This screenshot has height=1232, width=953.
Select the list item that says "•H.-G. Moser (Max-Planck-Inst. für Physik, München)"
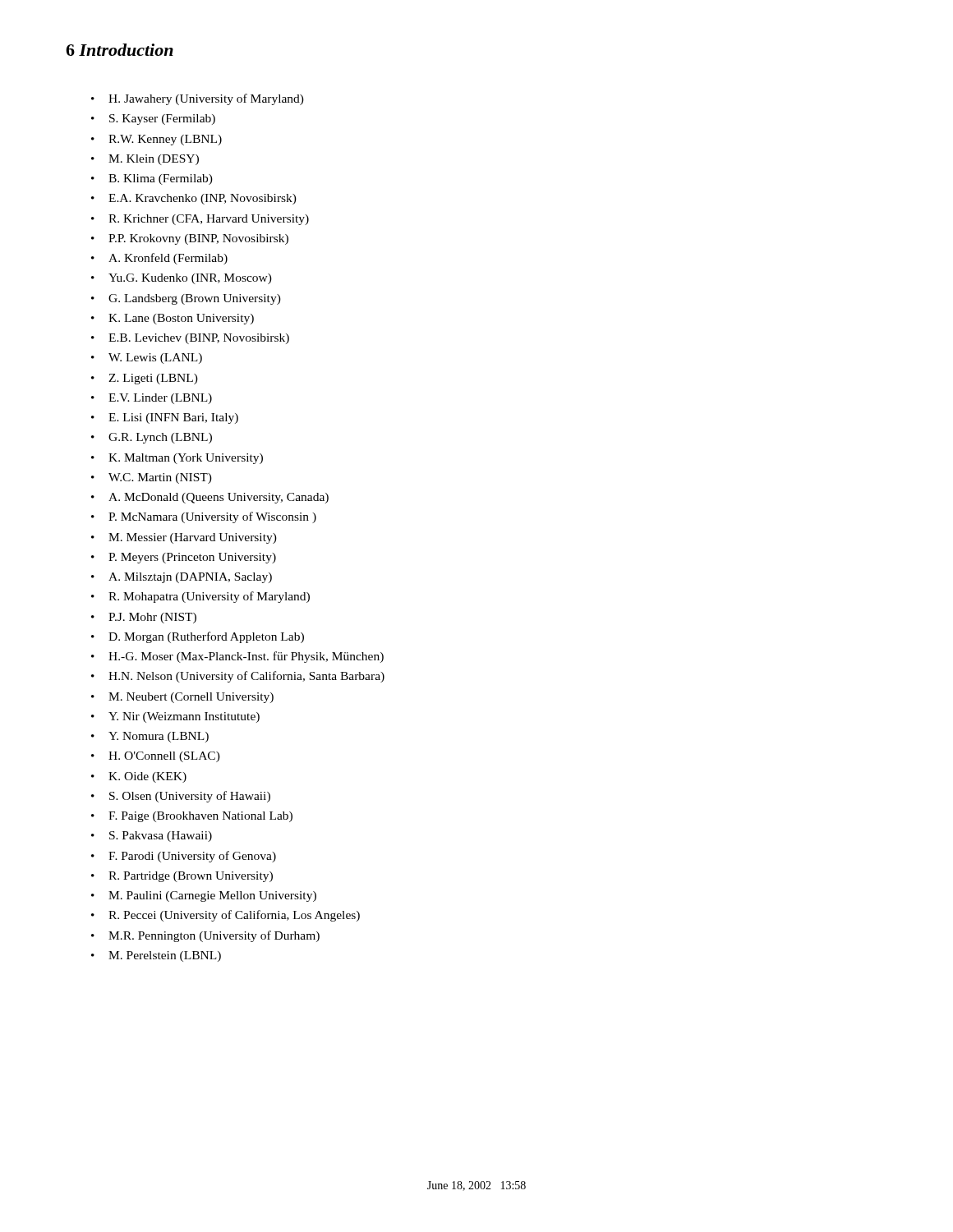click(237, 656)
